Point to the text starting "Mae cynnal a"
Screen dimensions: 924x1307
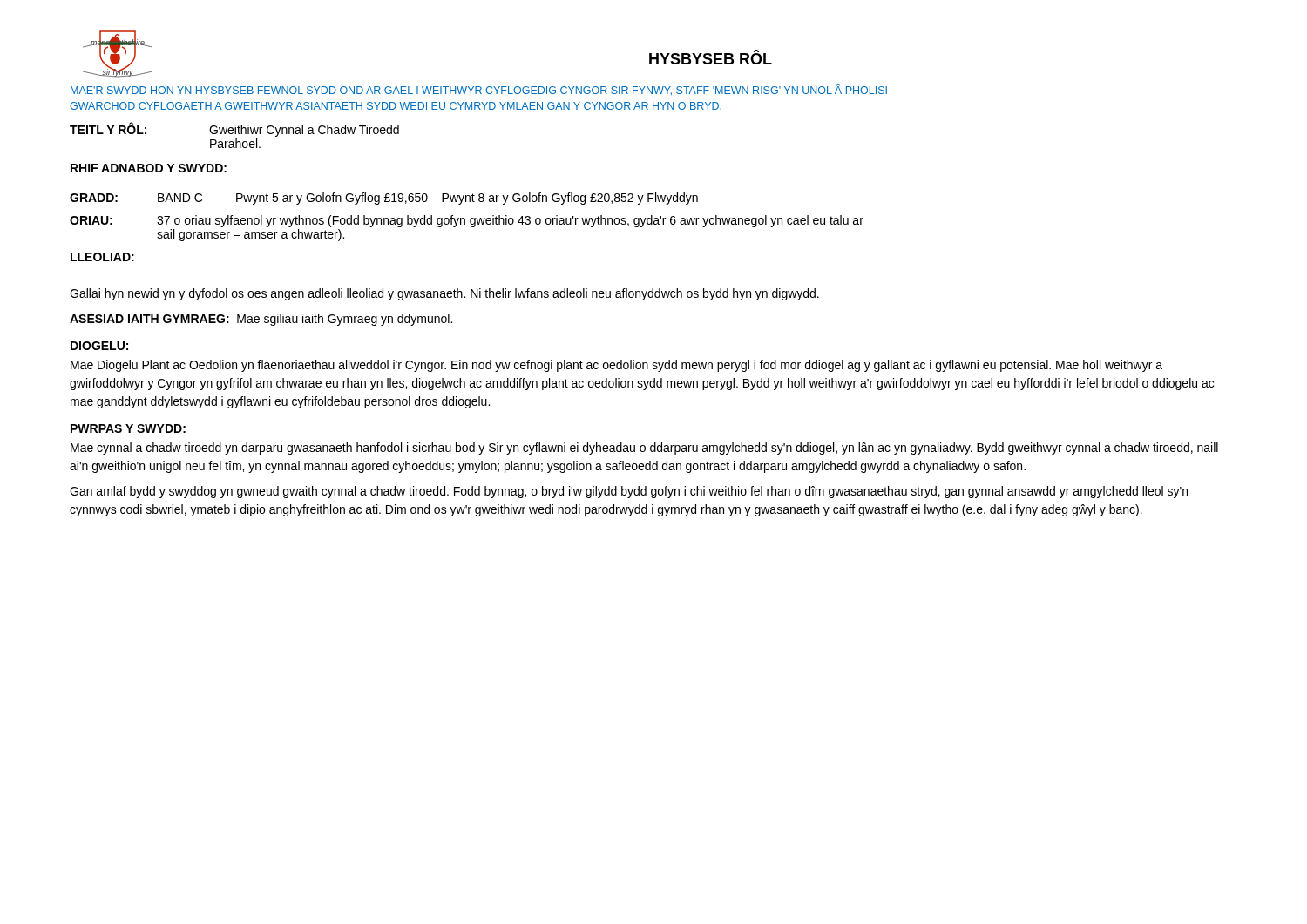(x=644, y=457)
